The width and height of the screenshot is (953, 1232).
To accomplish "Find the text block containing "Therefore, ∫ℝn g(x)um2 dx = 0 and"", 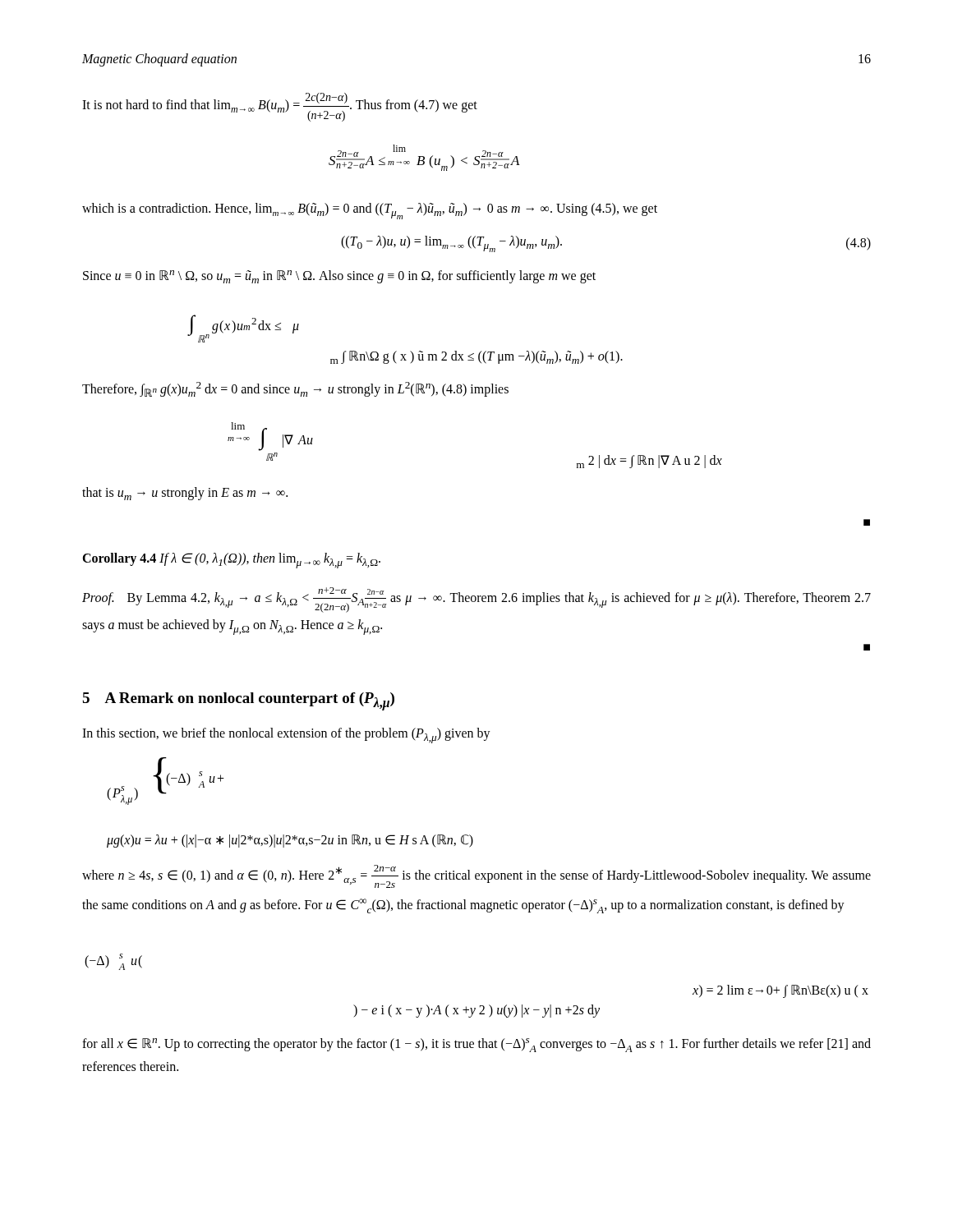I will click(x=476, y=389).
